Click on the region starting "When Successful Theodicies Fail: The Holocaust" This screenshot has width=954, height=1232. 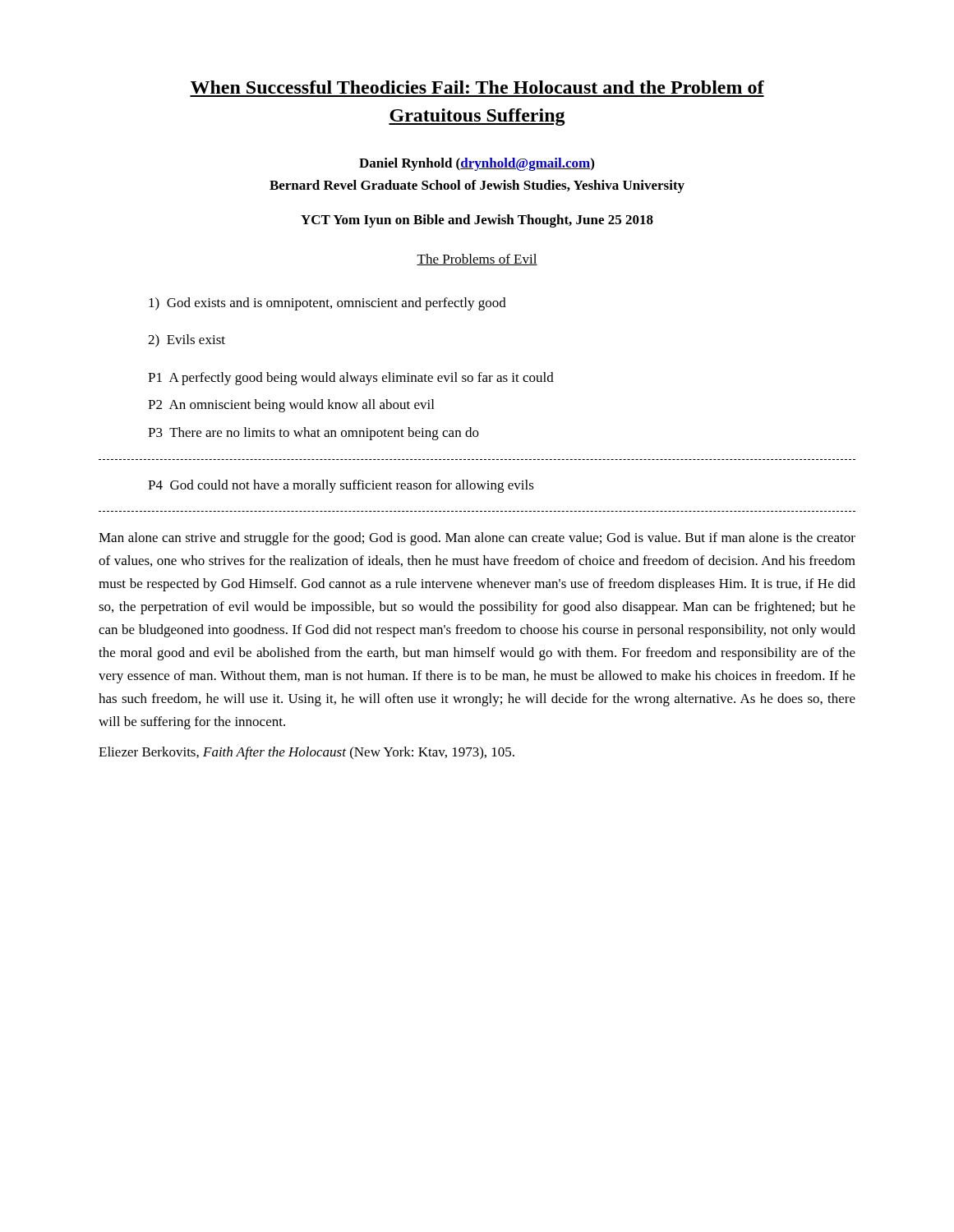click(x=477, y=102)
